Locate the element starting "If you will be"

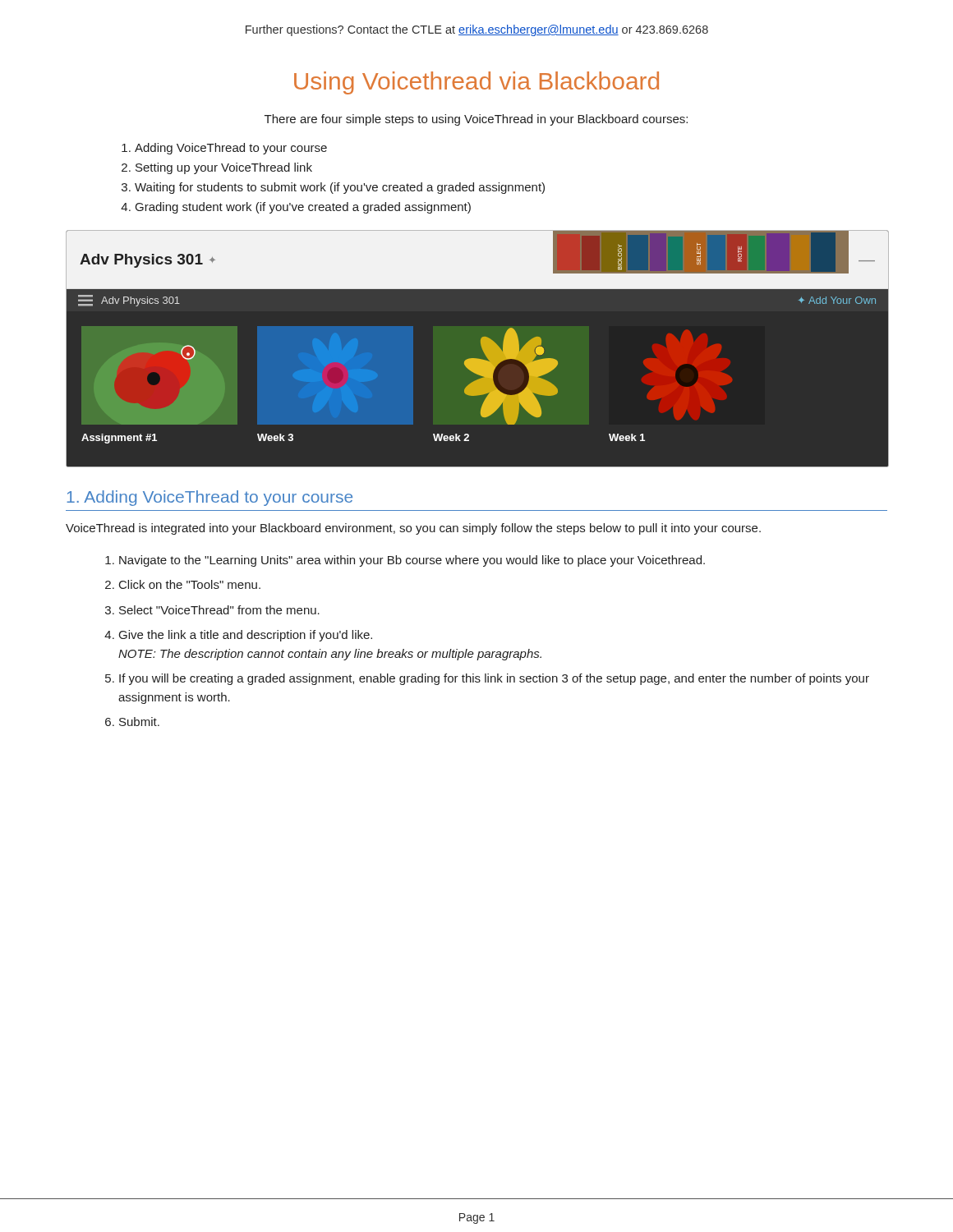[494, 687]
